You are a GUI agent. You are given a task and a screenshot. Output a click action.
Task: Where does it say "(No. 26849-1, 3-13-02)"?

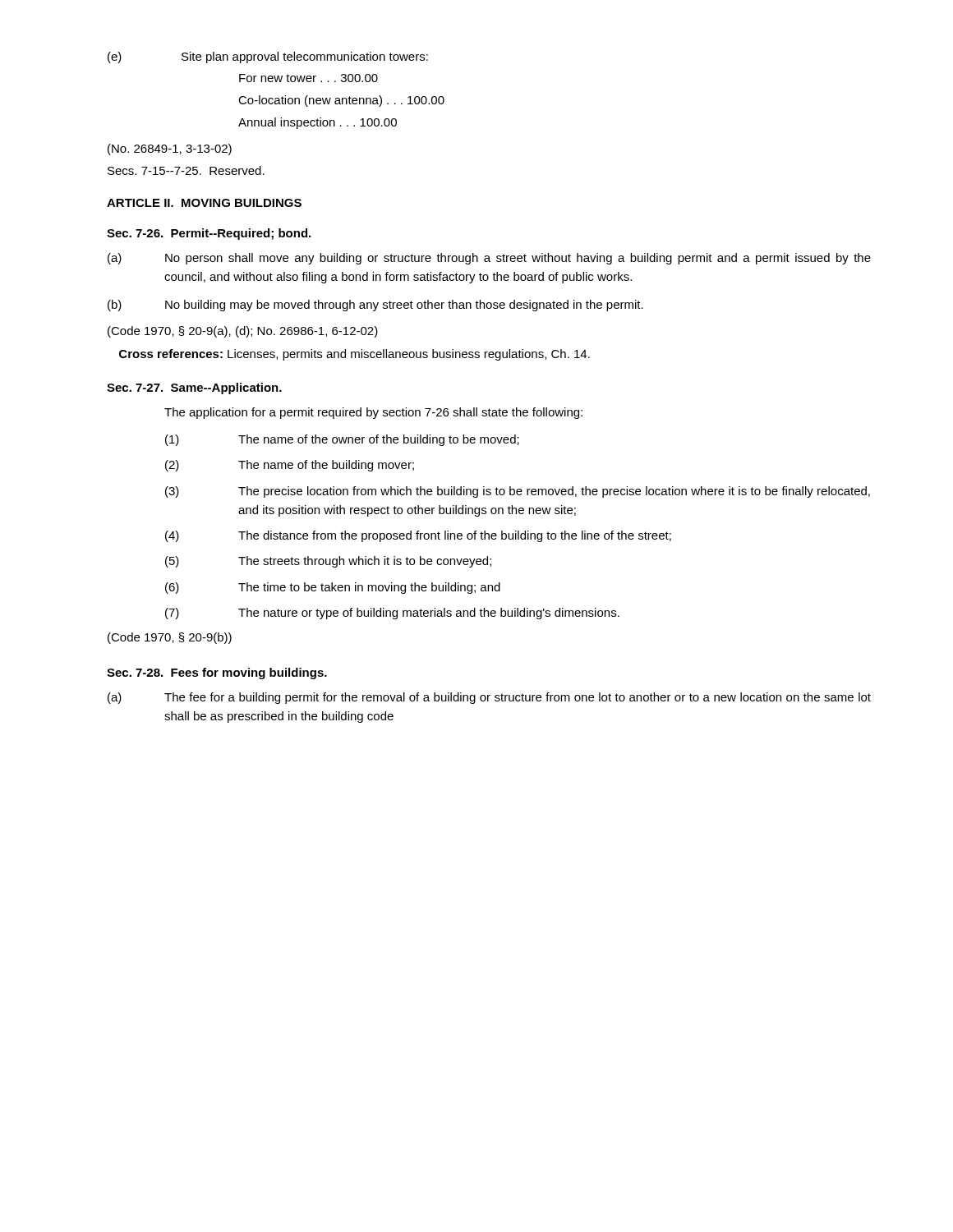(169, 148)
